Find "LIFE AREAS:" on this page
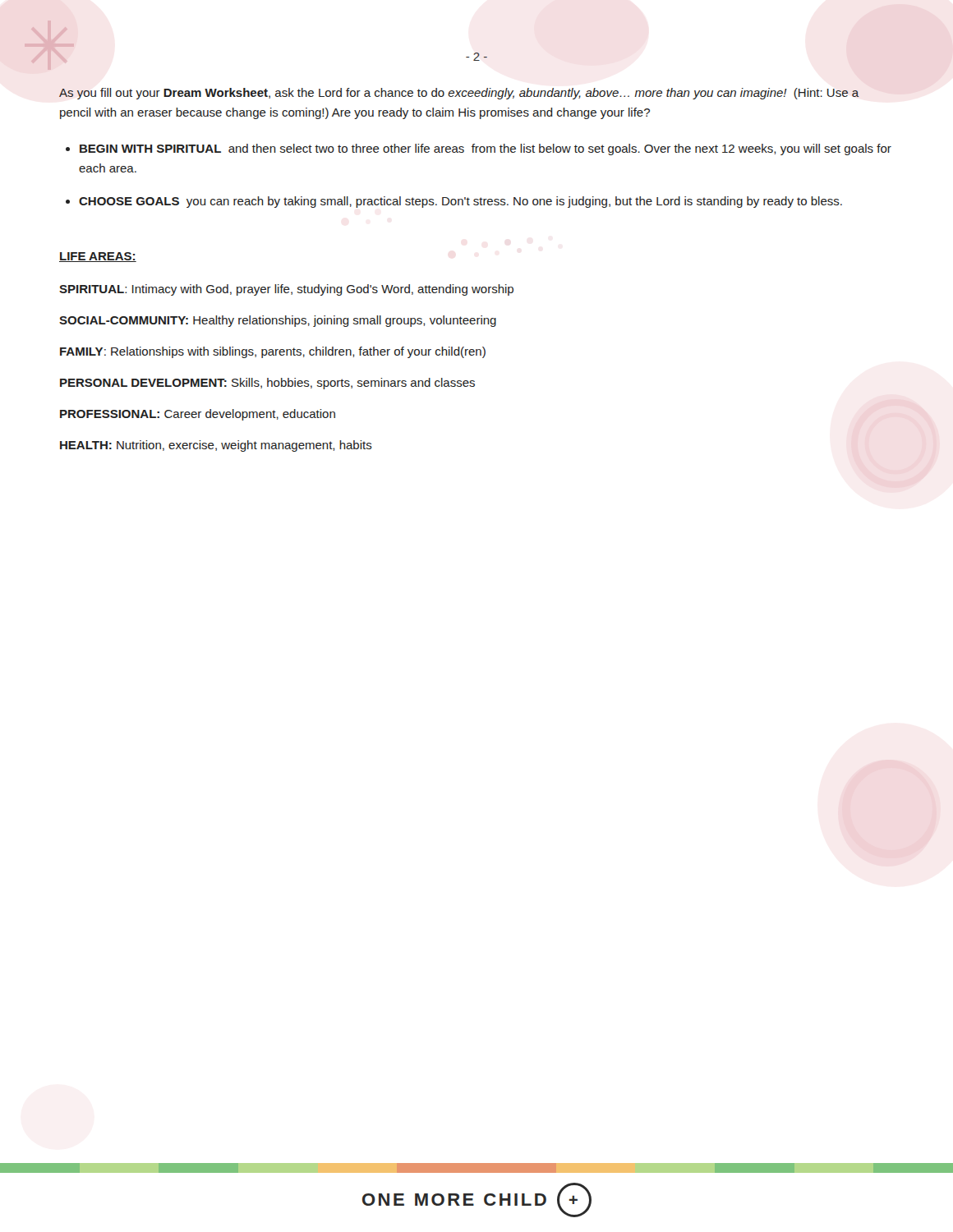953x1232 pixels. [98, 256]
